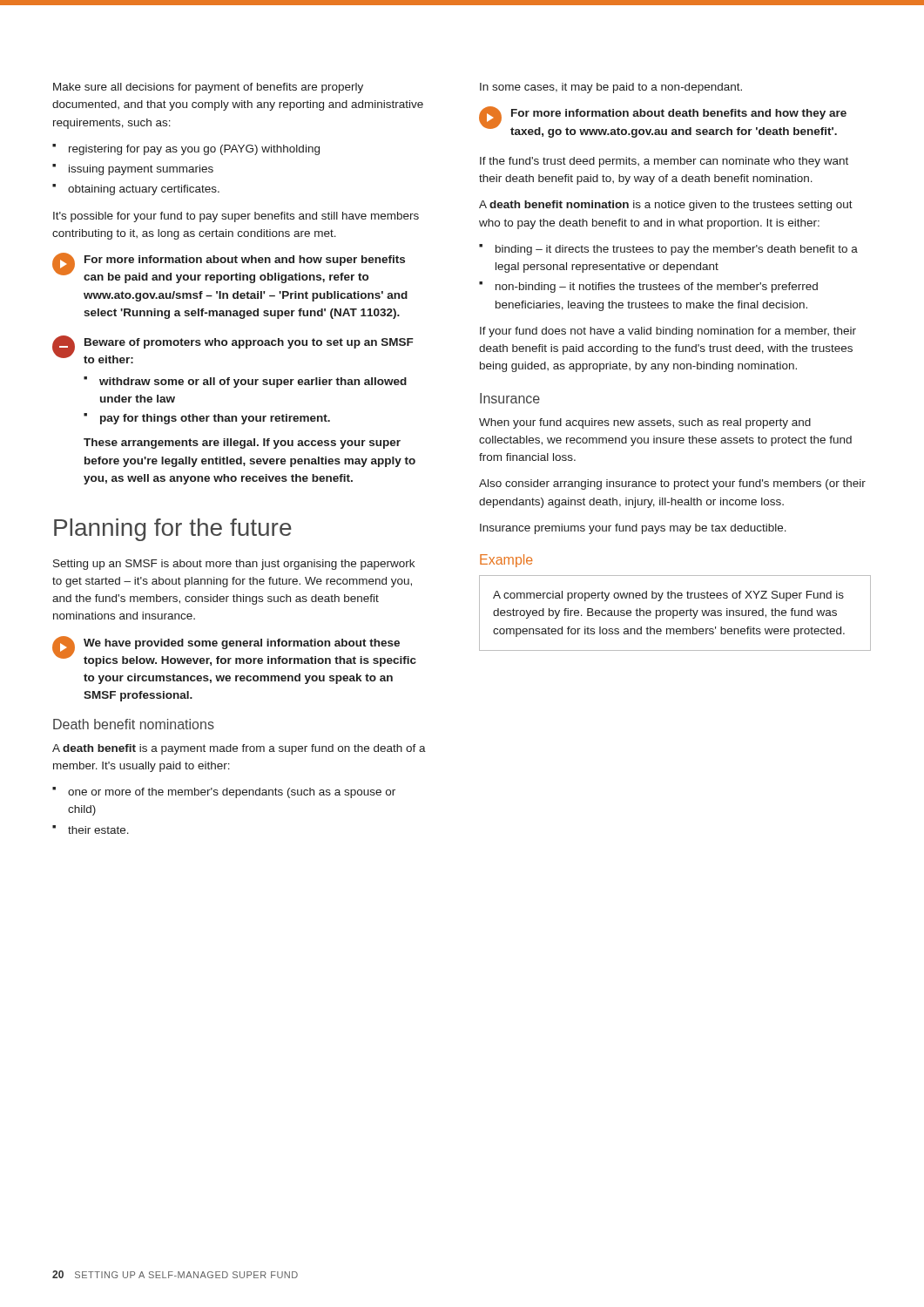Where is the passage that starts "Make sure all"?
Image resolution: width=924 pixels, height=1307 pixels.
pos(240,105)
